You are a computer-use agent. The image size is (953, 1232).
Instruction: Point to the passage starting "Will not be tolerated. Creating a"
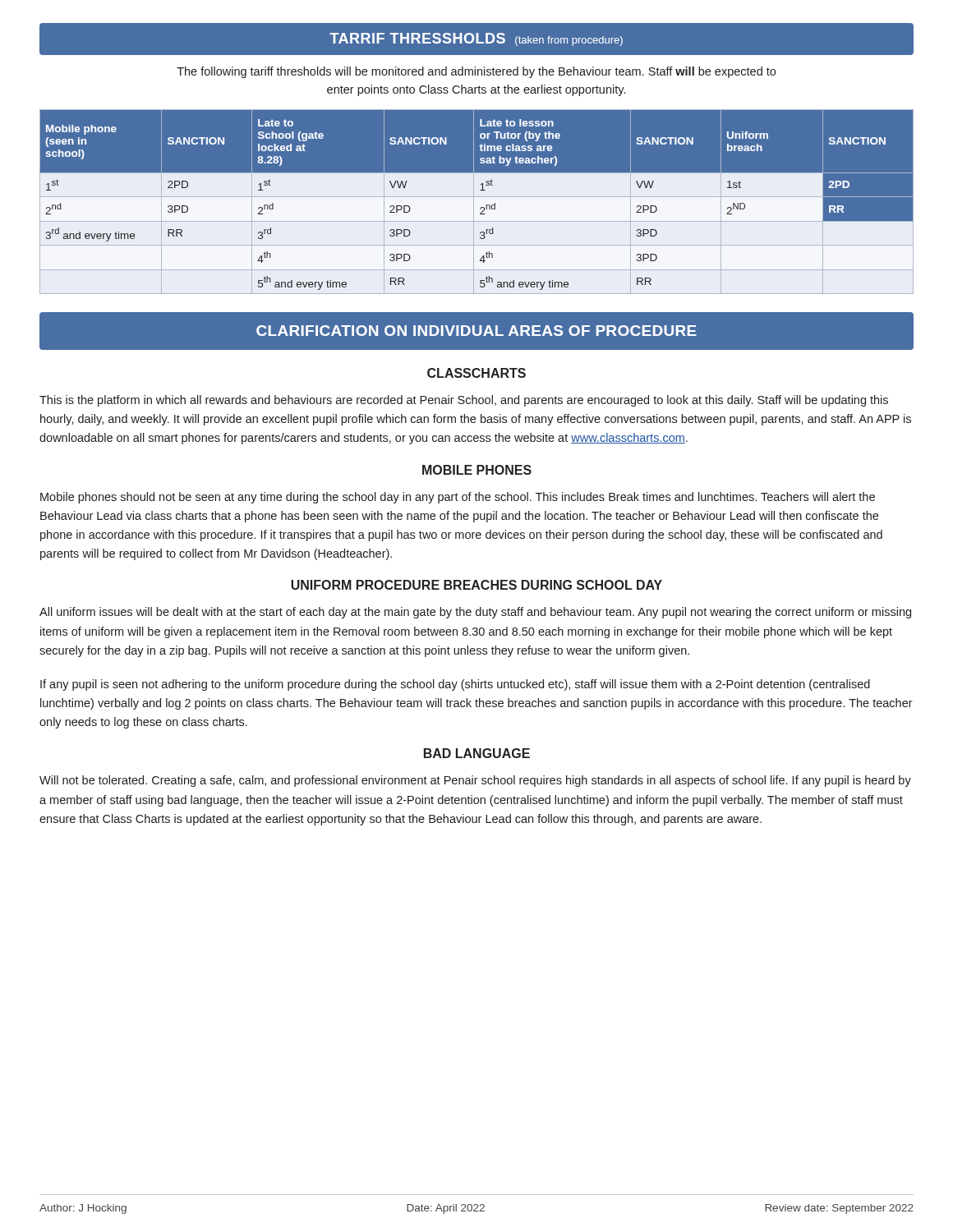point(475,800)
